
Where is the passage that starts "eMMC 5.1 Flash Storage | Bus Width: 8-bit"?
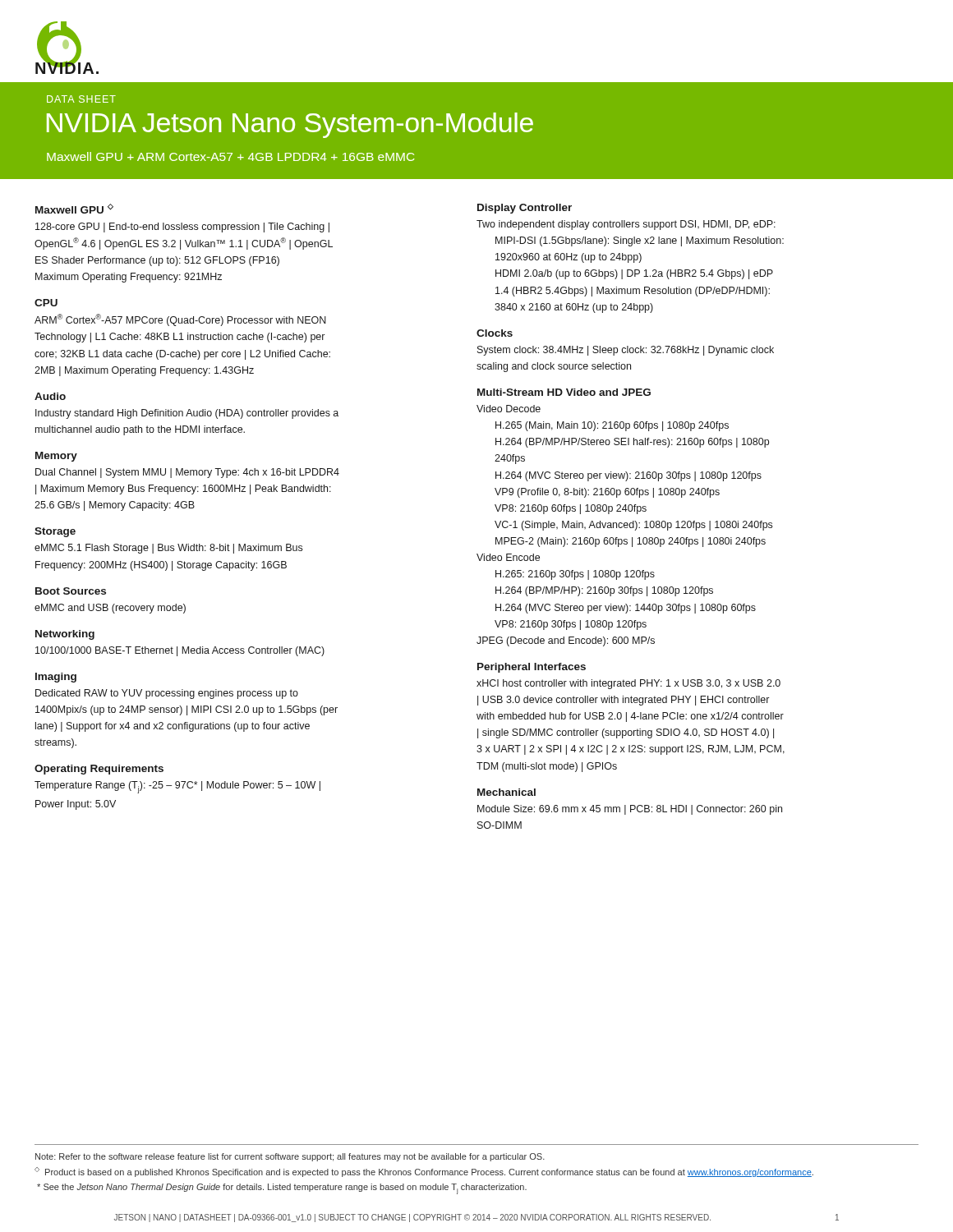[x=236, y=557]
